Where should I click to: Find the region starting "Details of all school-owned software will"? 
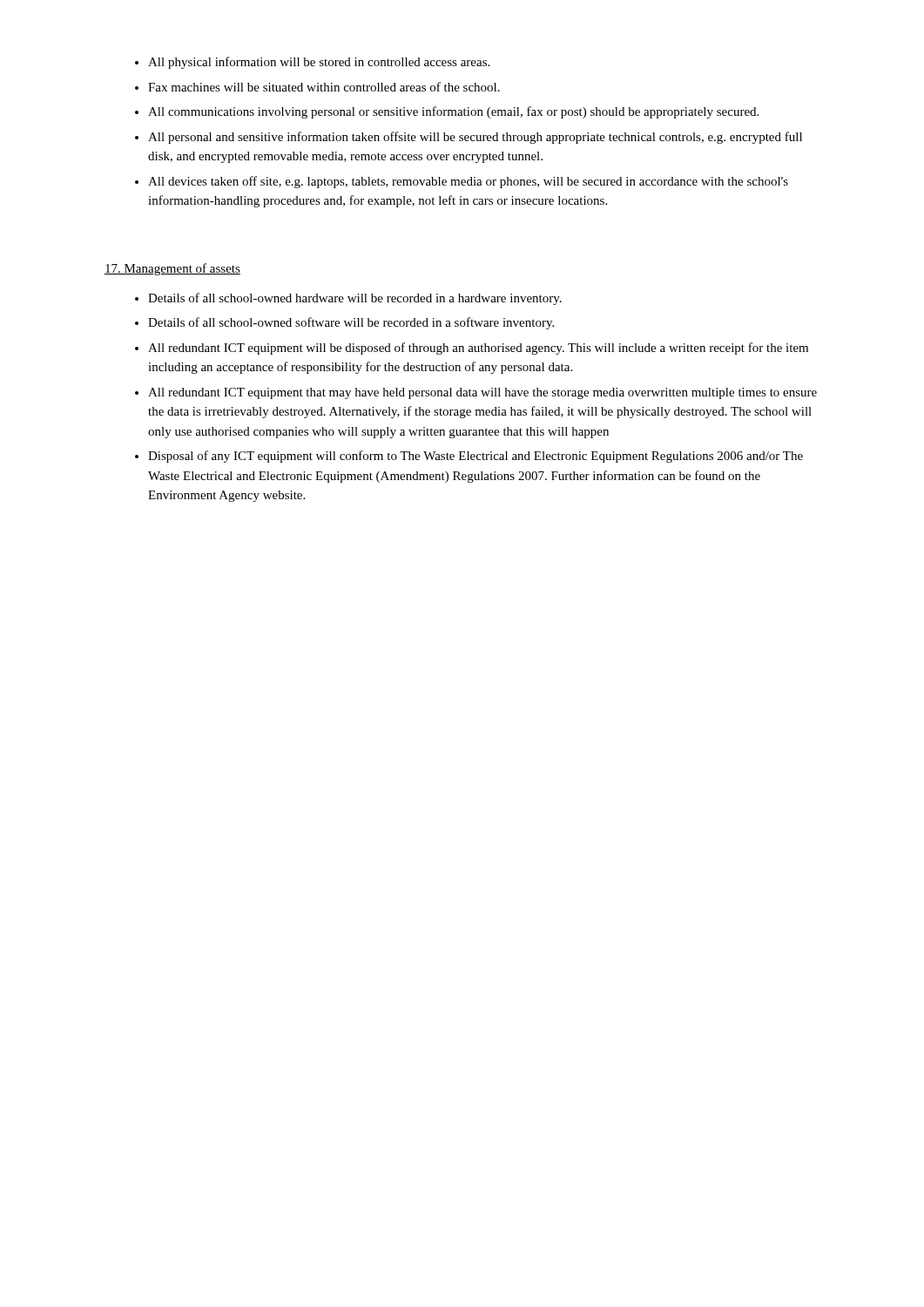click(x=351, y=322)
